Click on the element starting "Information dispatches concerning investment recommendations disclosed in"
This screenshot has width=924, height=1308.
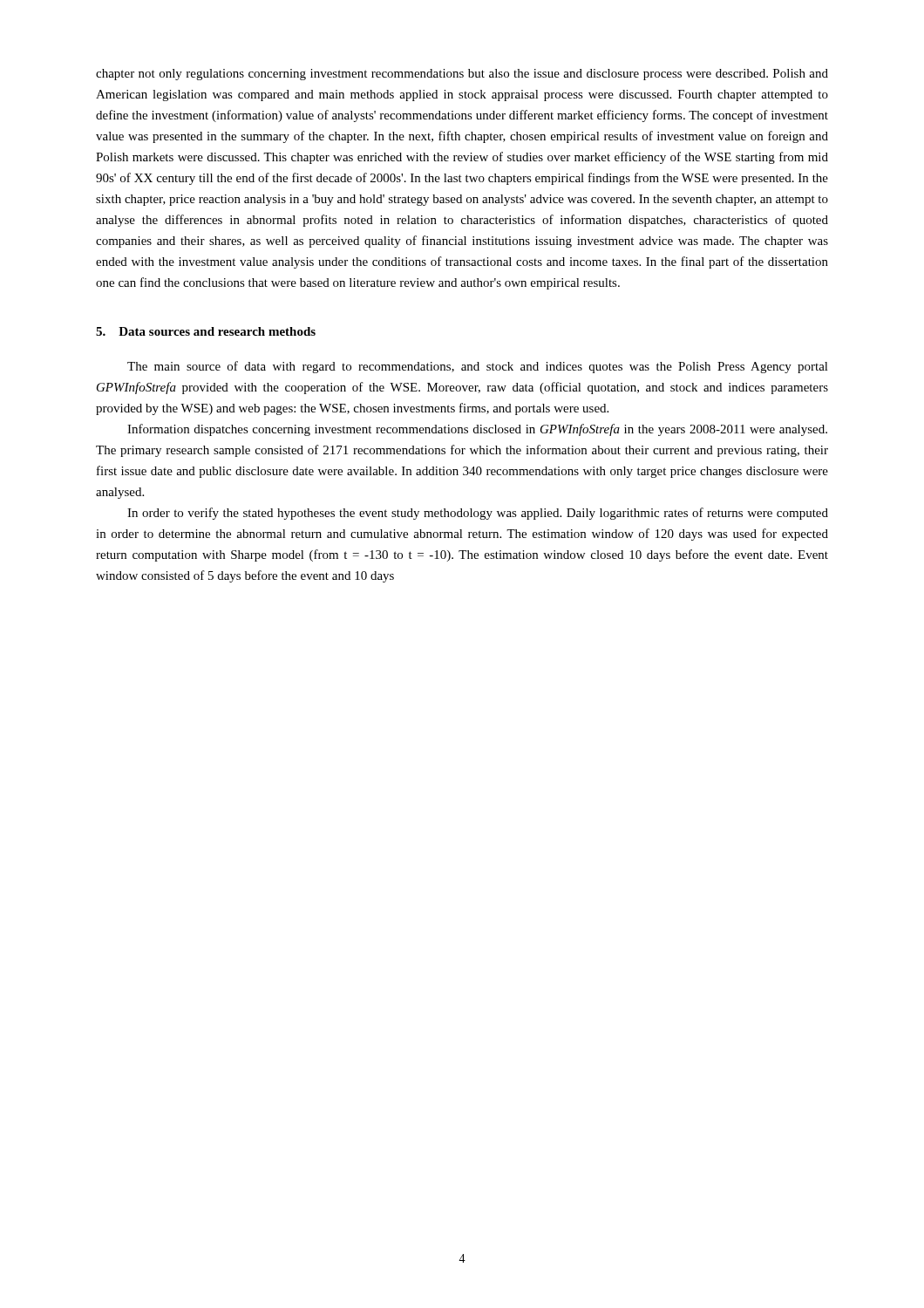tap(462, 460)
